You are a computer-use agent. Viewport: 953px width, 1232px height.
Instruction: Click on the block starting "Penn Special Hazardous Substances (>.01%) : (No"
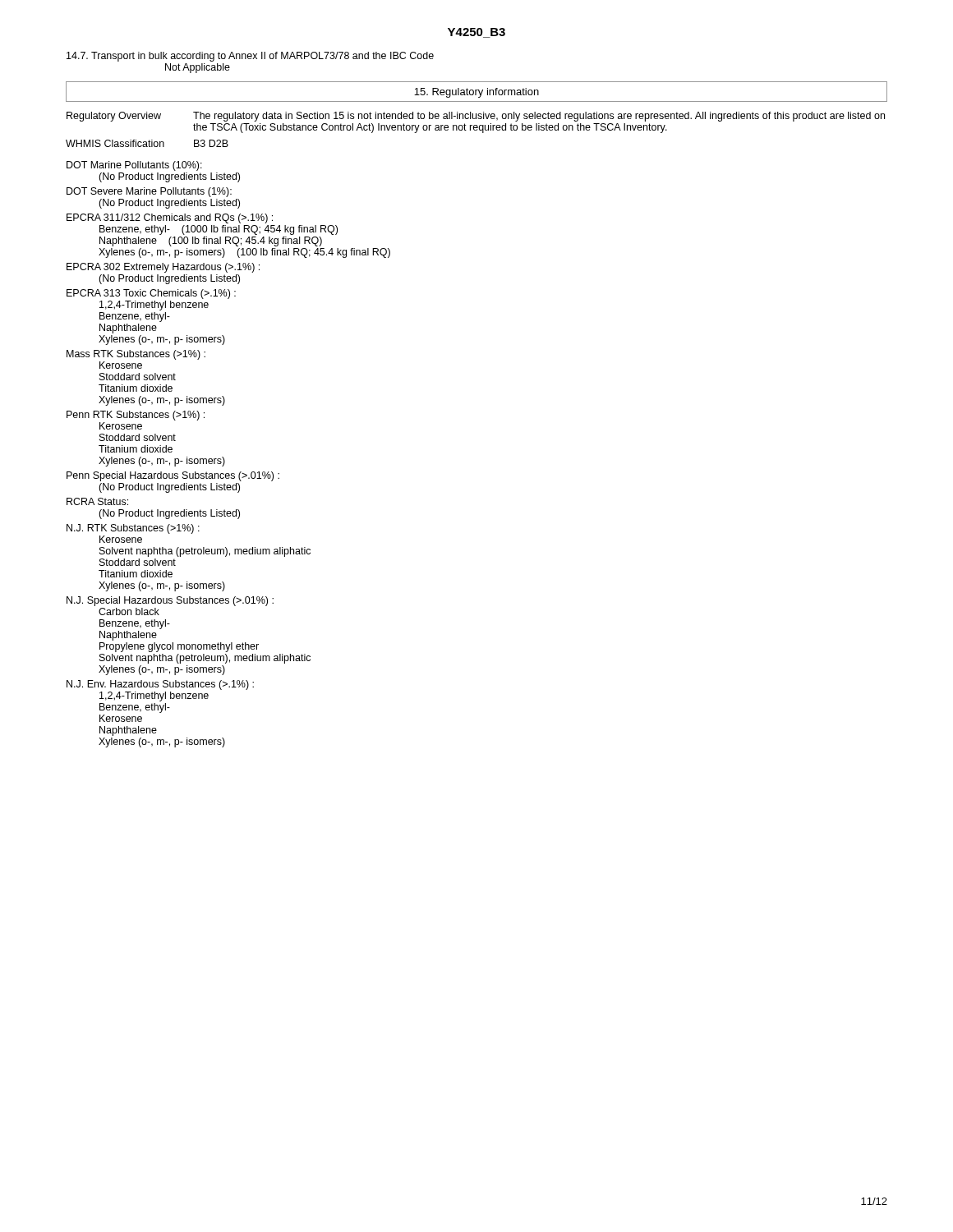tap(173, 481)
